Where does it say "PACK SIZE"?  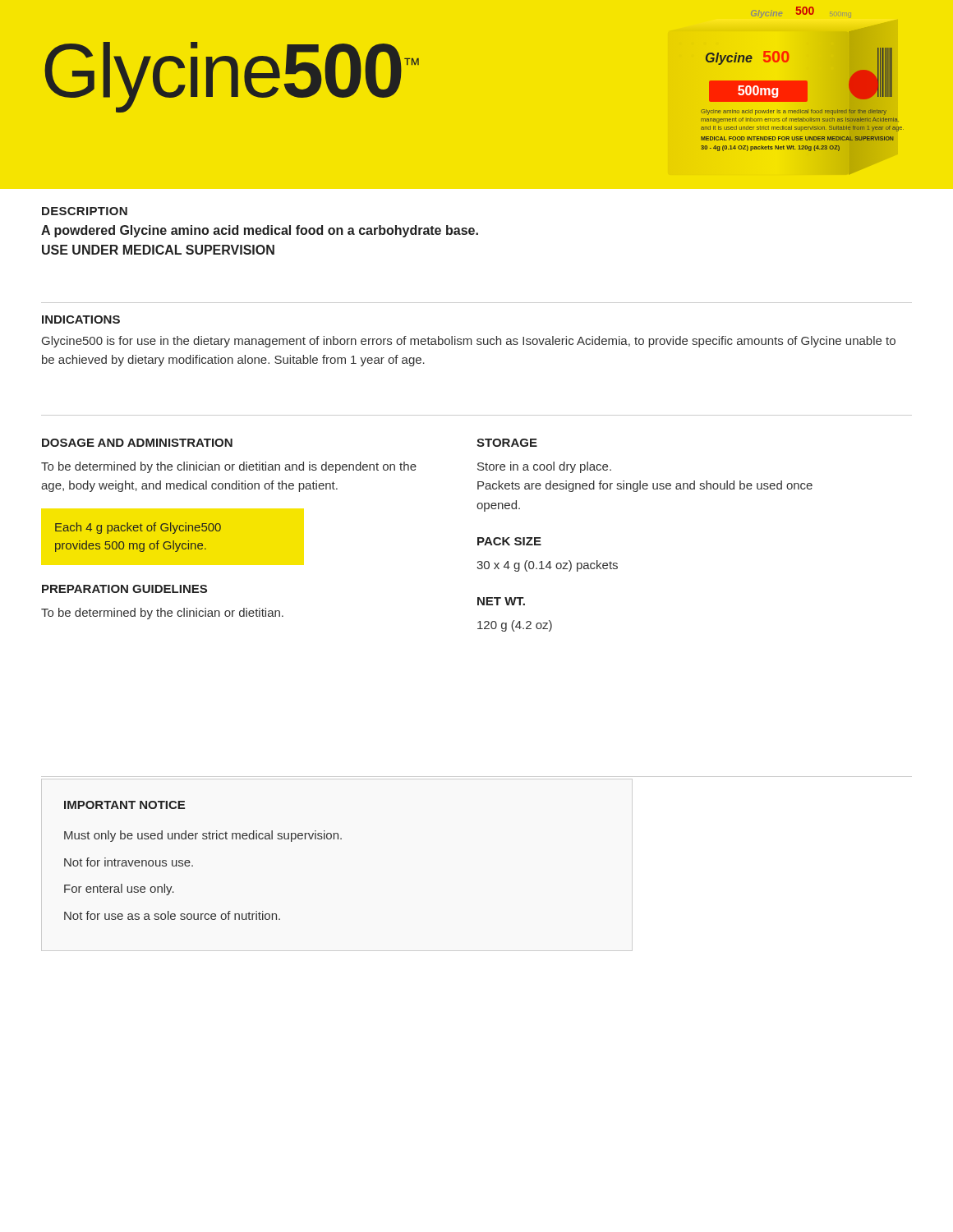point(509,541)
